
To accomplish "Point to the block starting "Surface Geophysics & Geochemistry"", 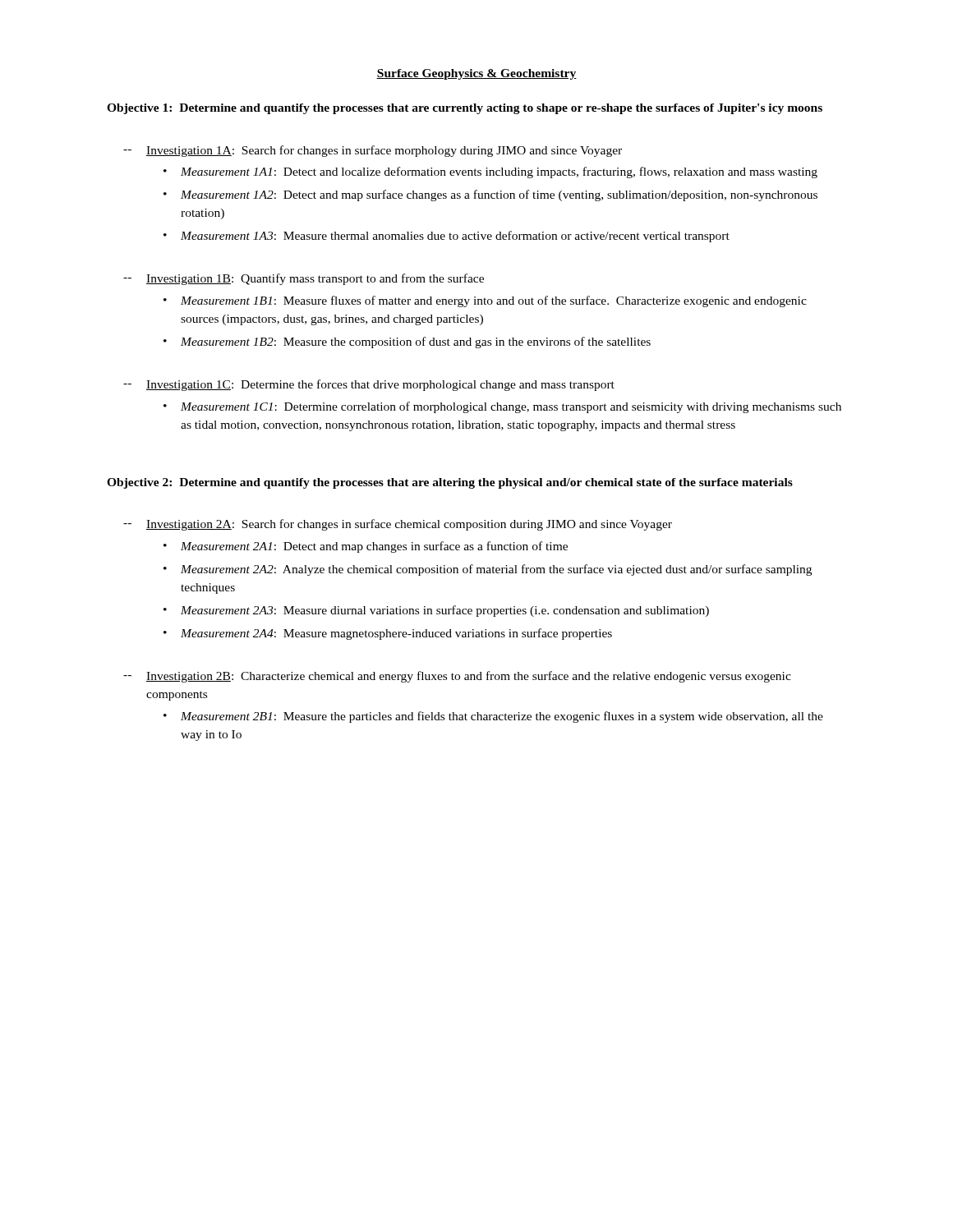I will coord(476,73).
